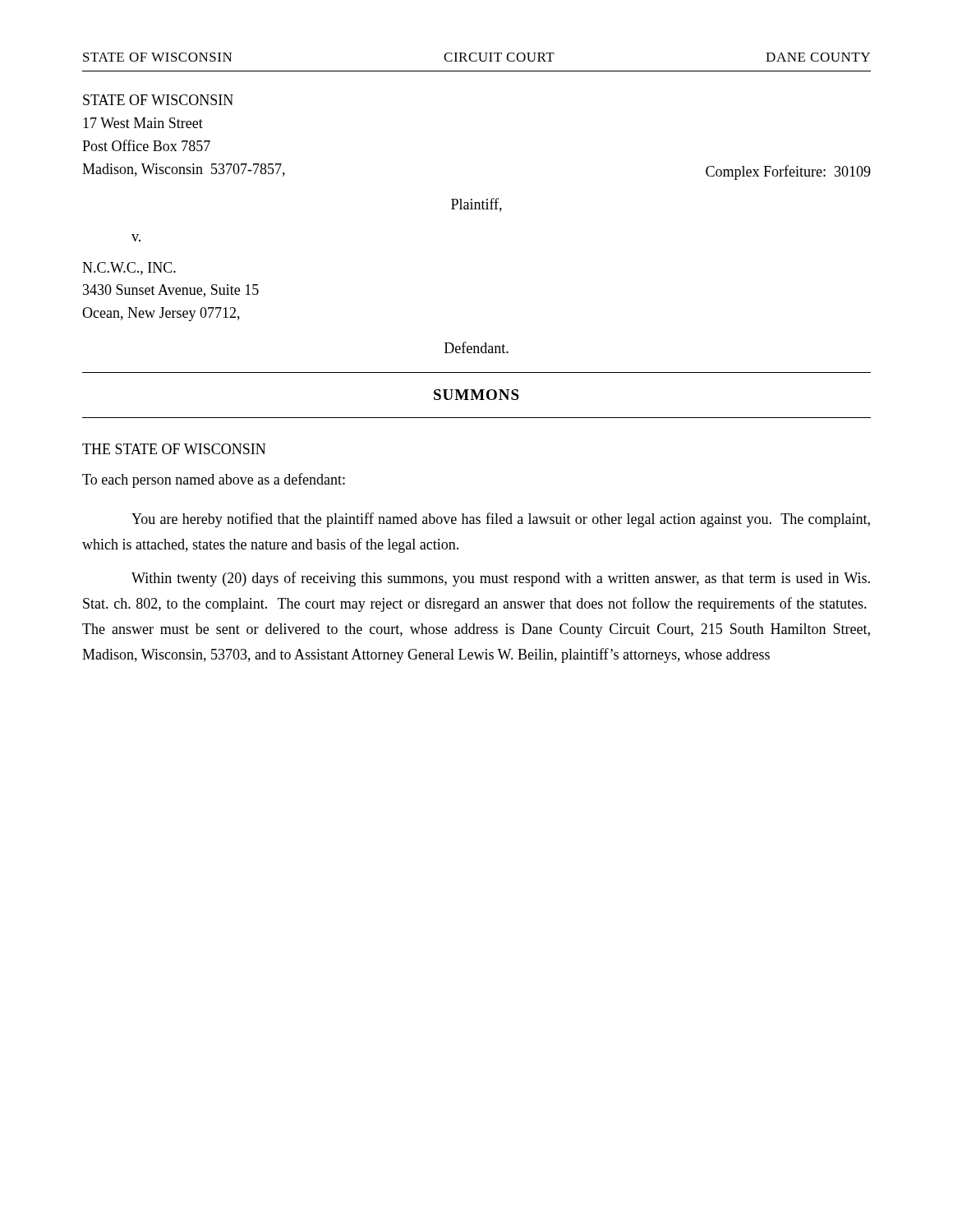Locate the text block starting "N.C.W.C., INC. 3430 Sunset Avenue, Suite 15 Ocean,"

[171, 290]
